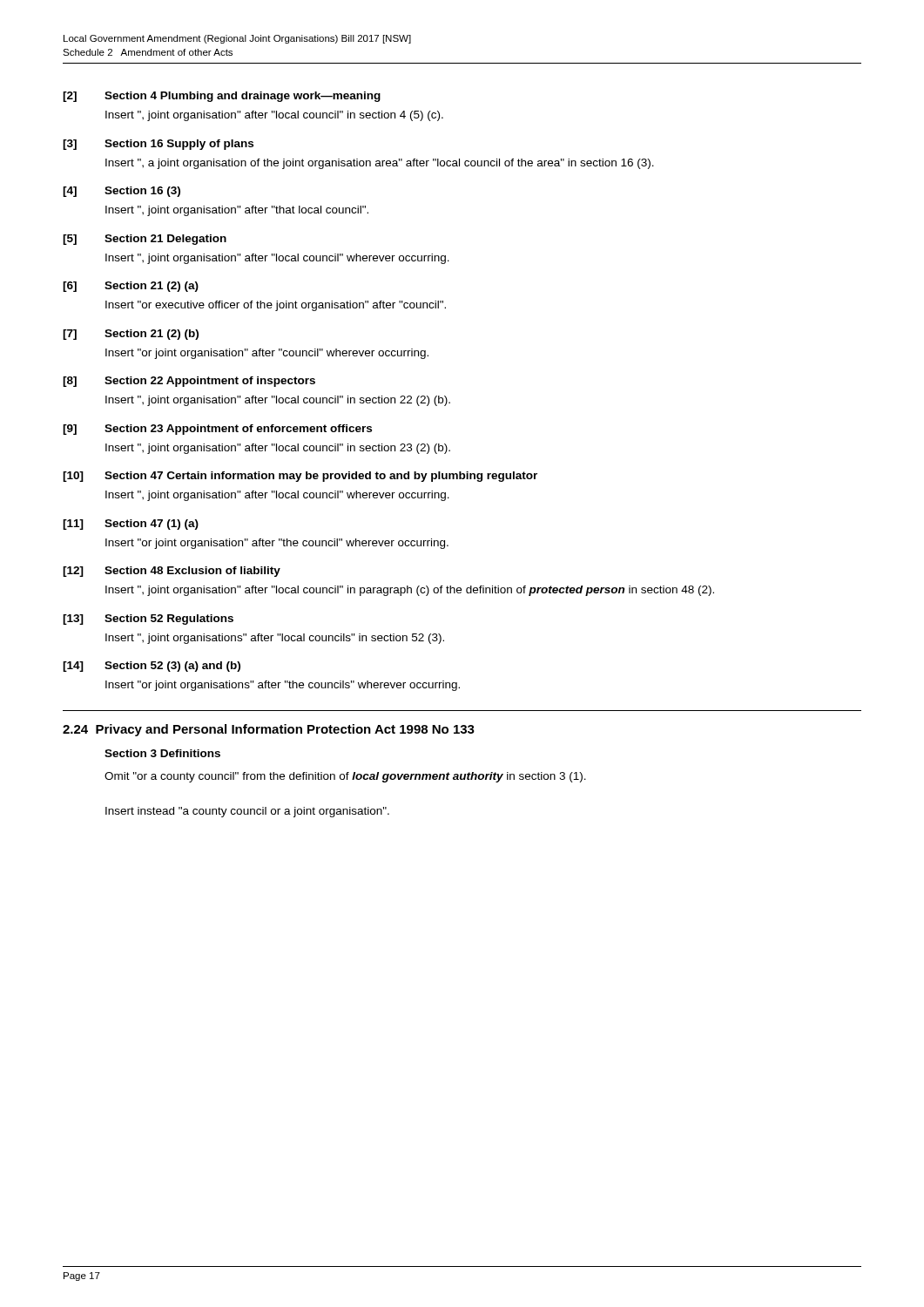Select the region starting "2.24 Privacy and Personal Information"

tap(269, 728)
